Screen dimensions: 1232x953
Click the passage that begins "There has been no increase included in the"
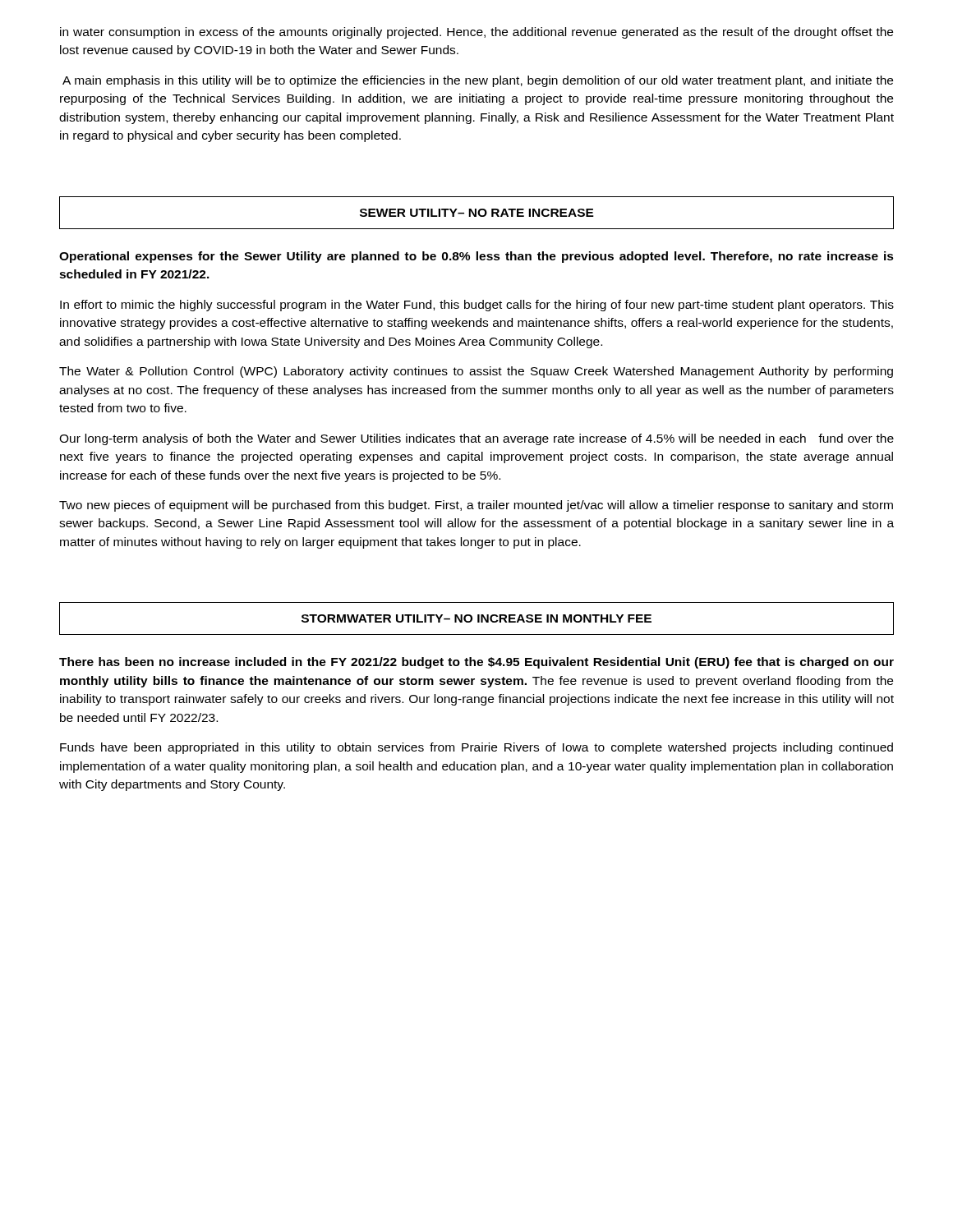point(476,690)
